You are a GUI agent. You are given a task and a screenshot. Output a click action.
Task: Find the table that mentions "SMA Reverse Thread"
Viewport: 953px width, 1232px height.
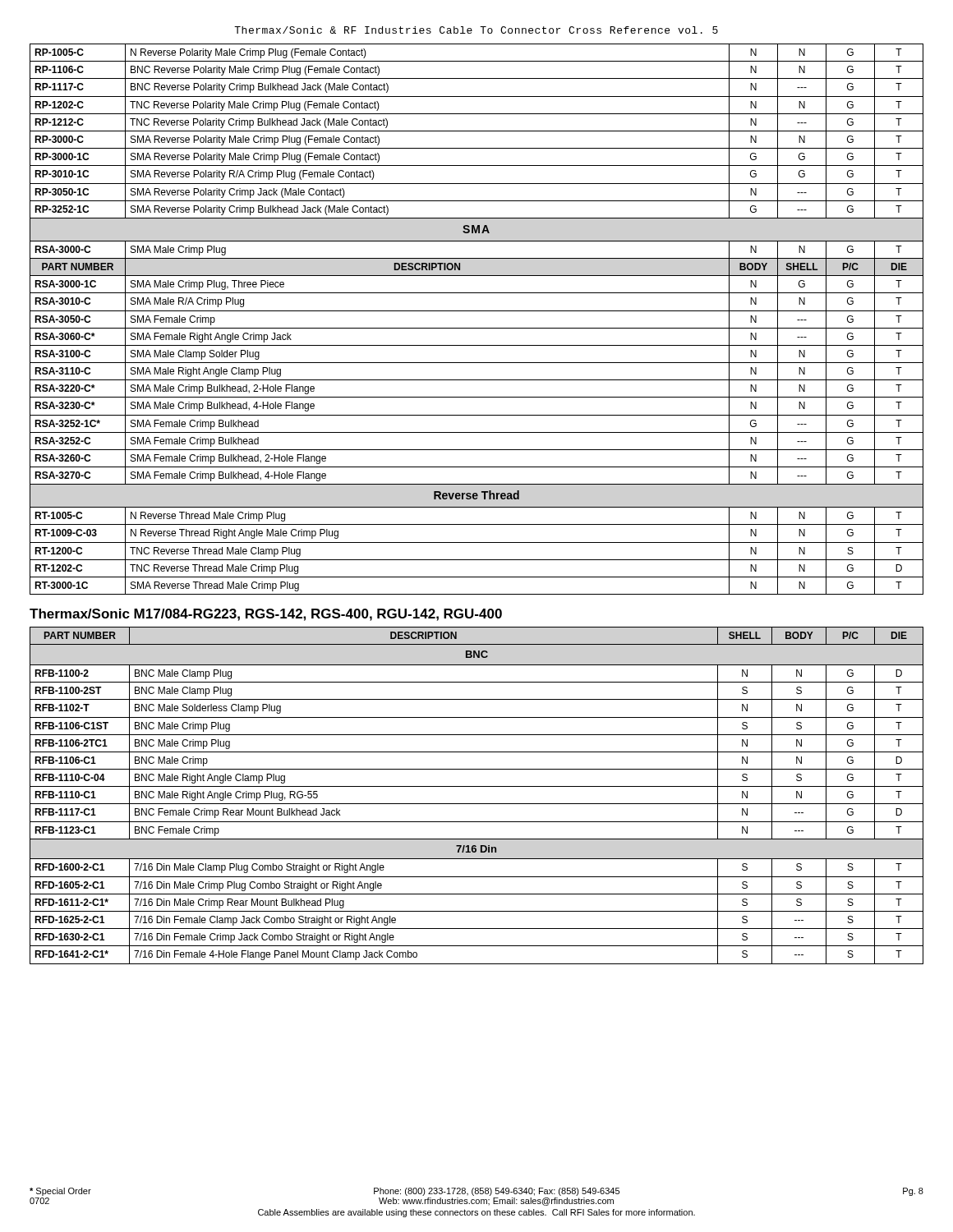(x=476, y=319)
